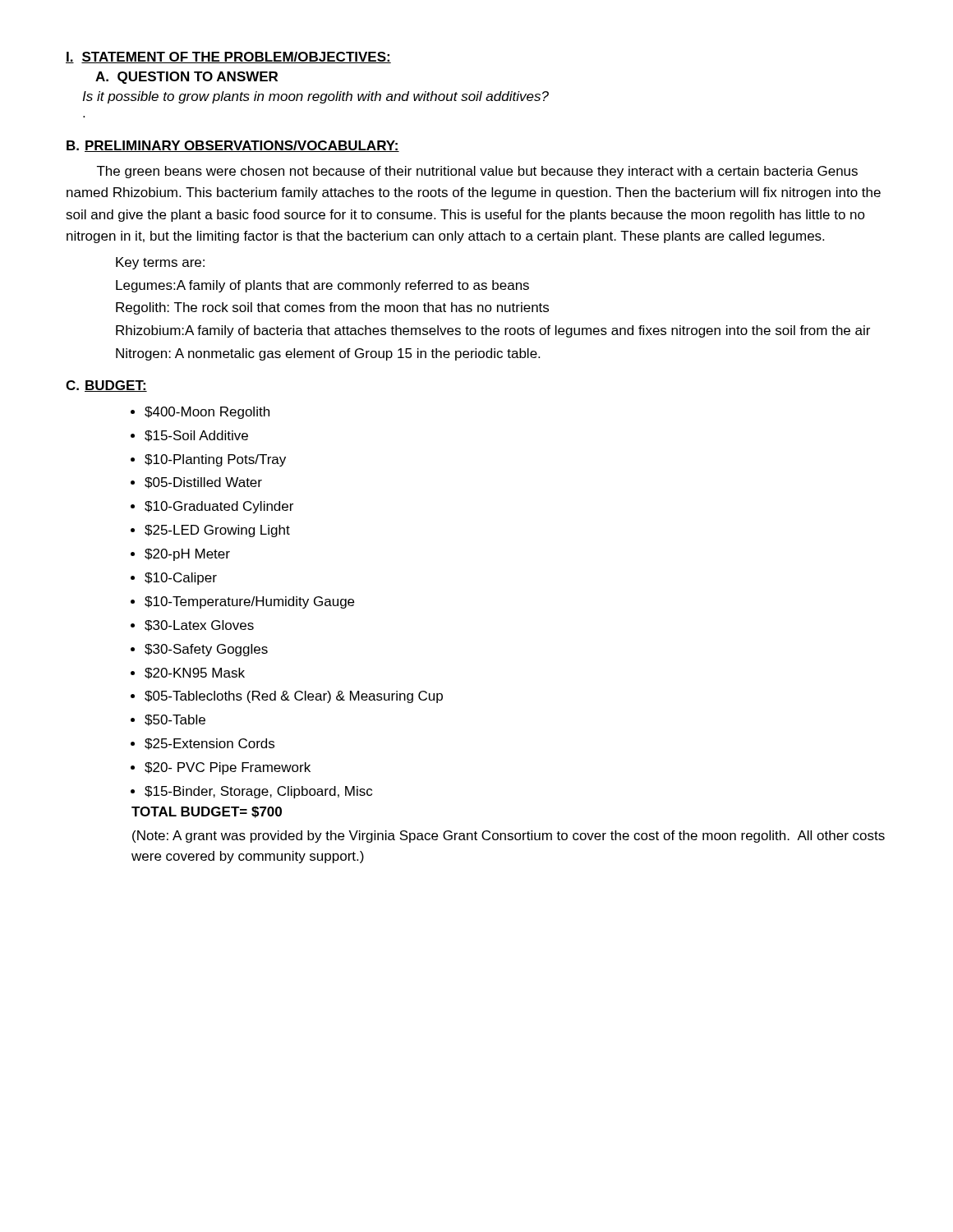Screen dimensions: 1232x953
Task: Navigate to the block starting "Rhizobium:A family of bacteria that attaches themselves to"
Action: click(493, 330)
